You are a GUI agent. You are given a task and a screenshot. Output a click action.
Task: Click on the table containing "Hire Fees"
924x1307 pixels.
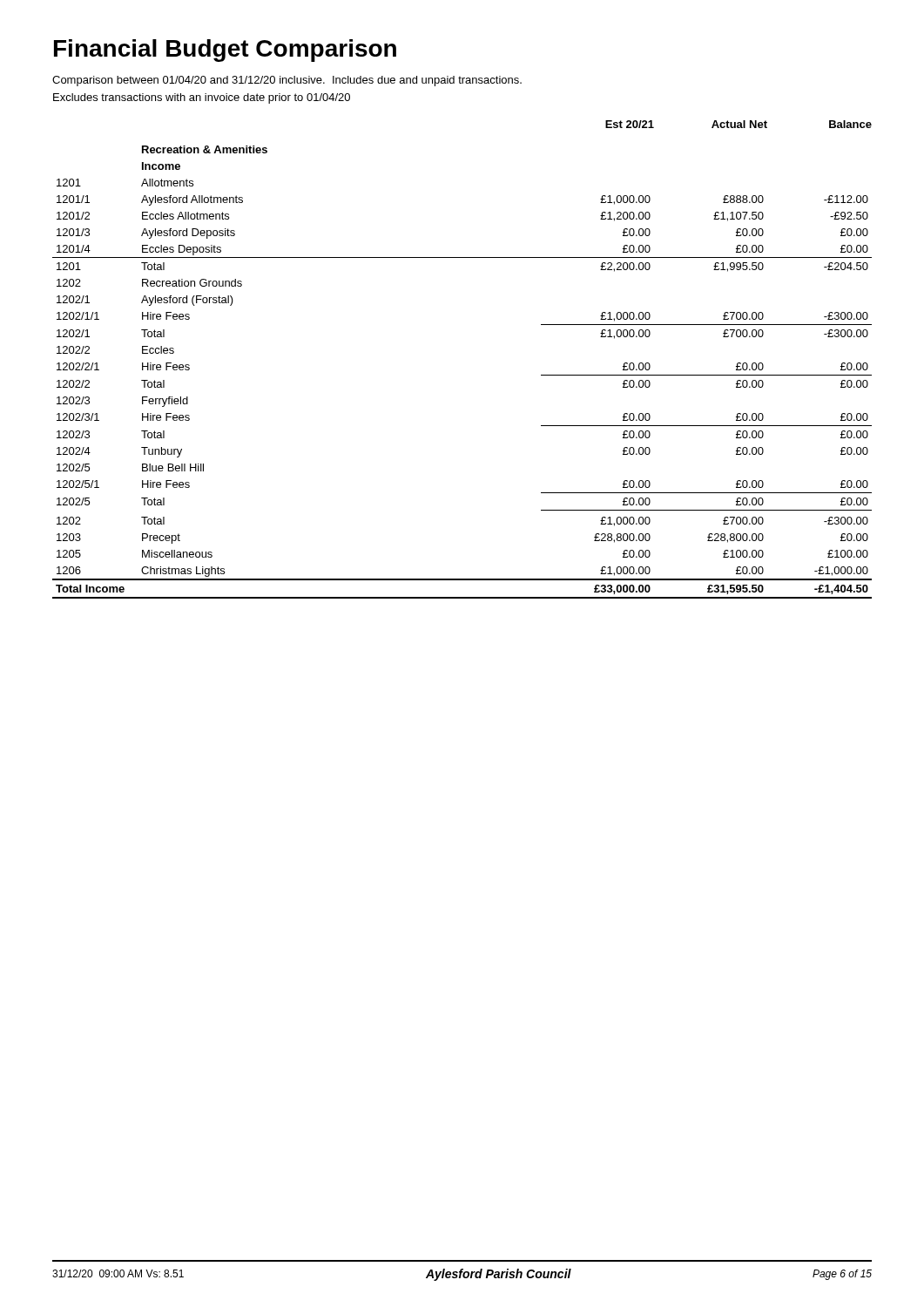coord(462,367)
